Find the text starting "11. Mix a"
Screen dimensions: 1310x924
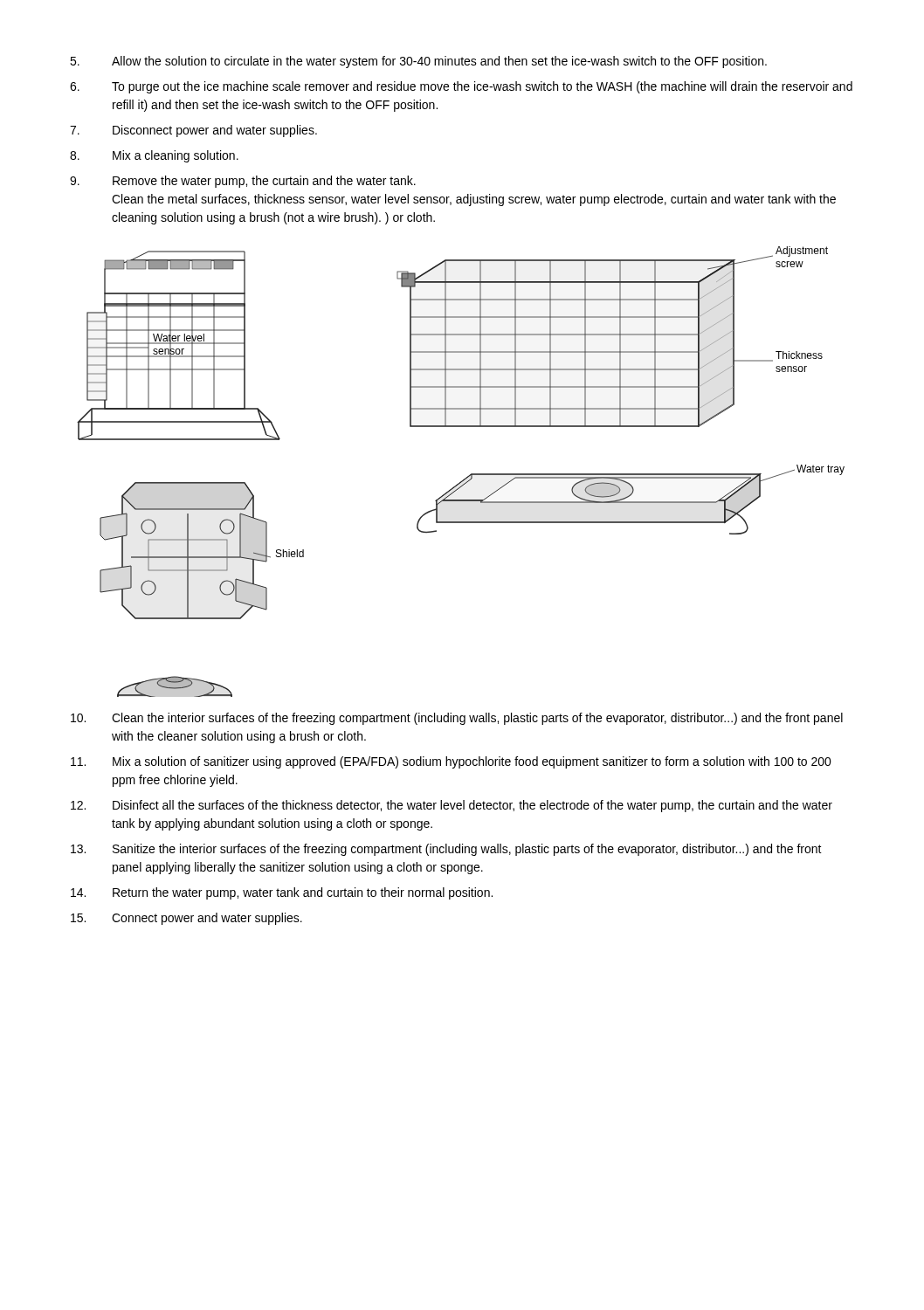click(462, 771)
